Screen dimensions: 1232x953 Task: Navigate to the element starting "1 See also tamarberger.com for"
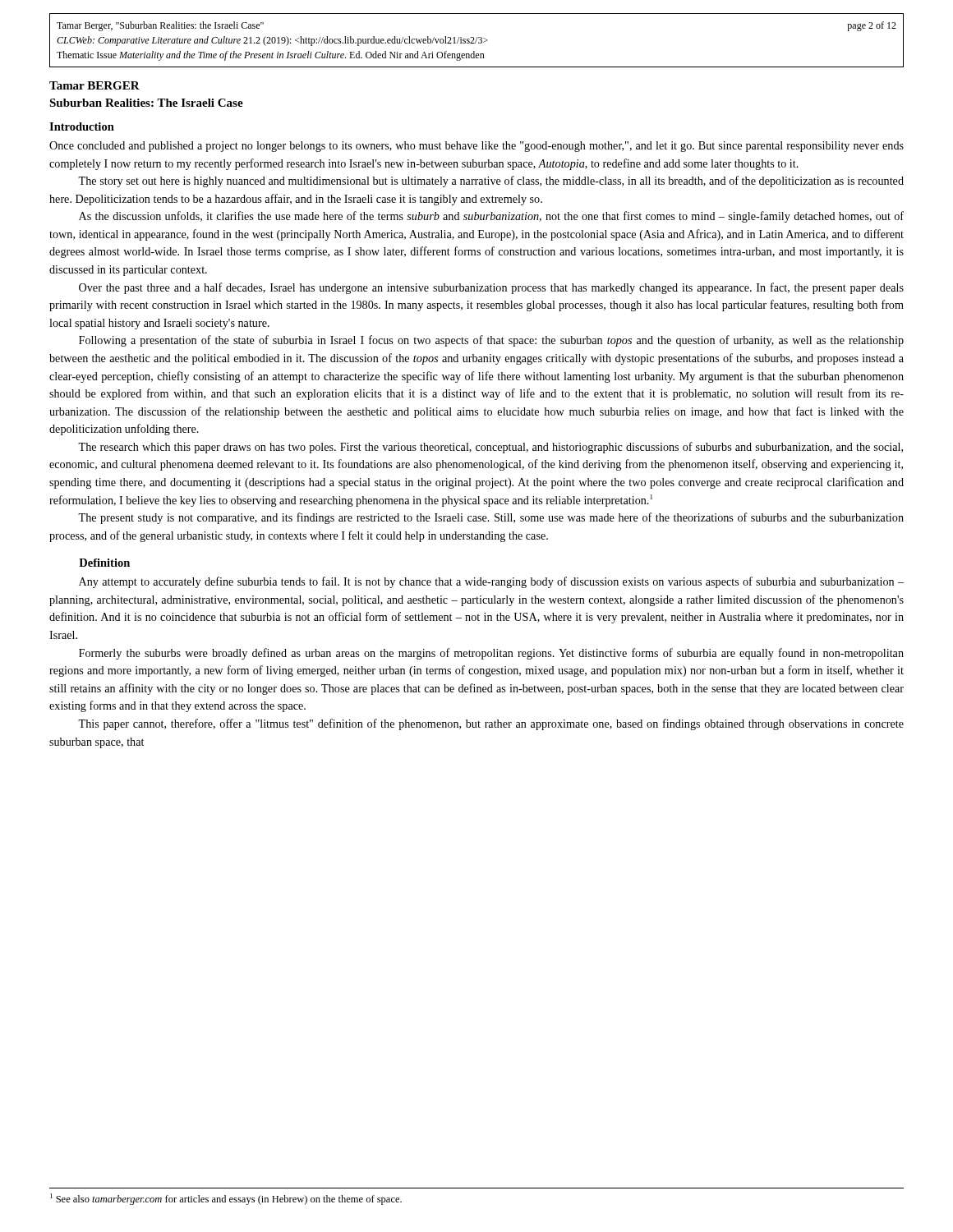[x=226, y=1199]
